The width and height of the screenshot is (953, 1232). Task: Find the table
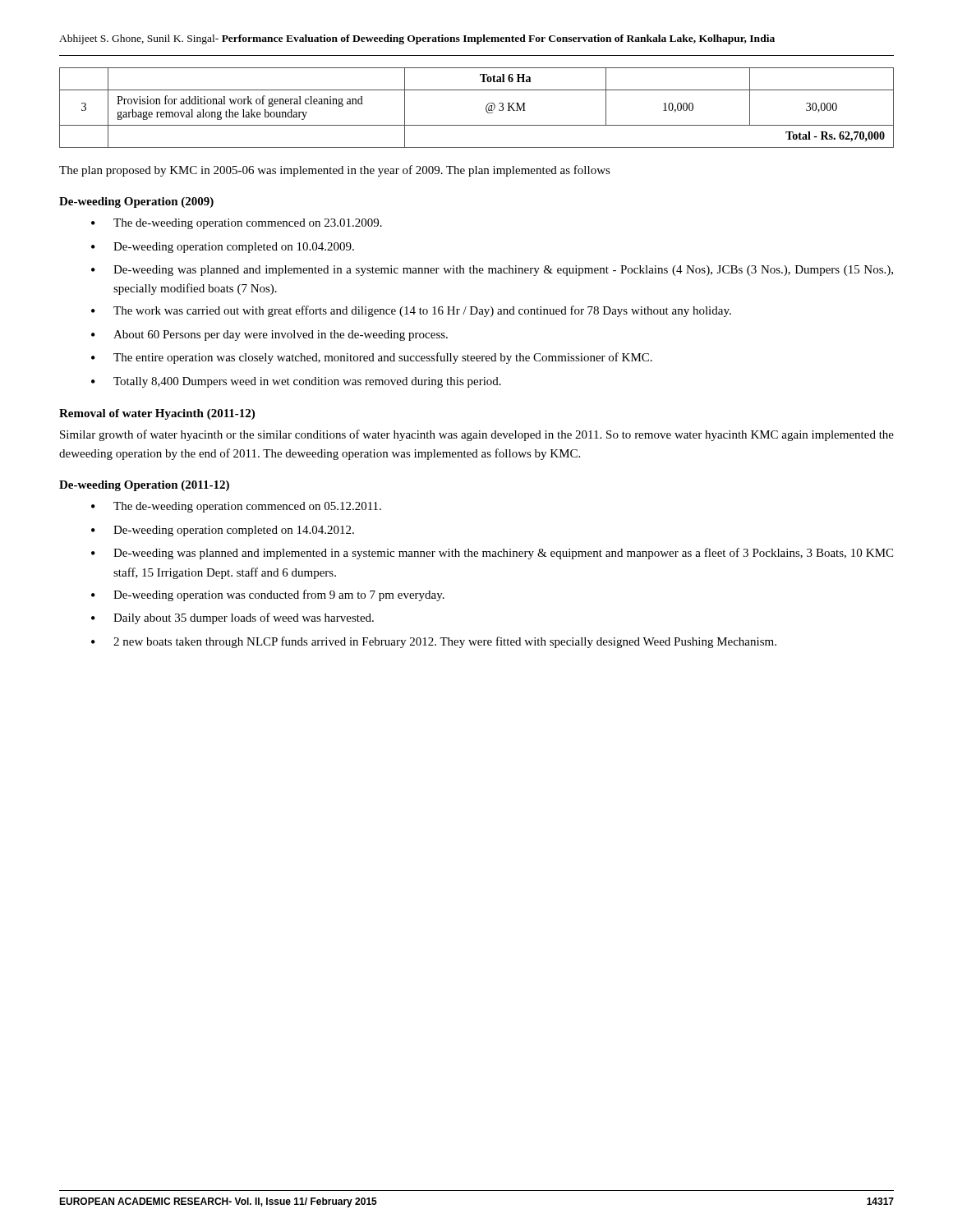point(476,107)
